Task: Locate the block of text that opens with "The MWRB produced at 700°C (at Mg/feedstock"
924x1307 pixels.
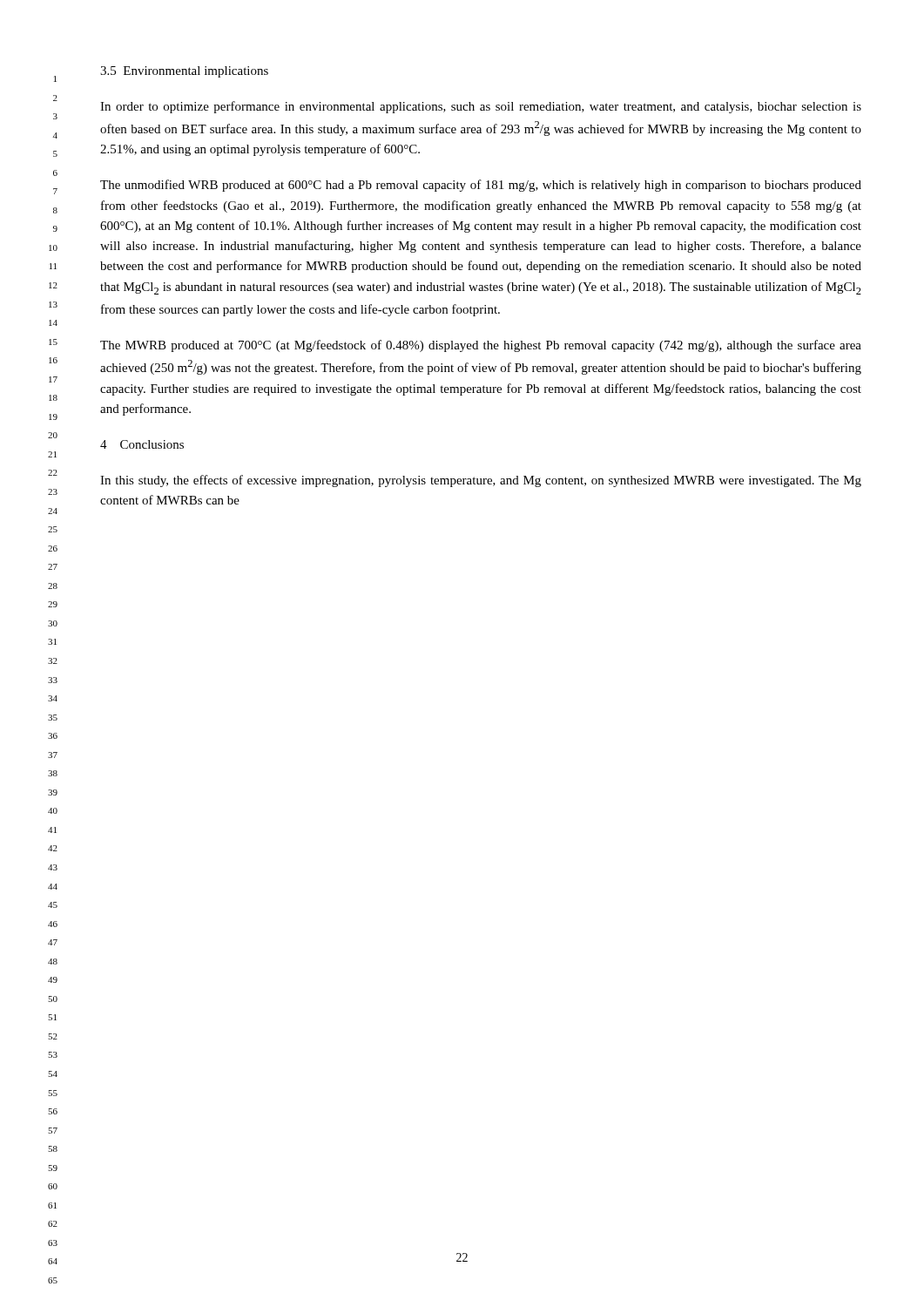Action: click(x=481, y=377)
